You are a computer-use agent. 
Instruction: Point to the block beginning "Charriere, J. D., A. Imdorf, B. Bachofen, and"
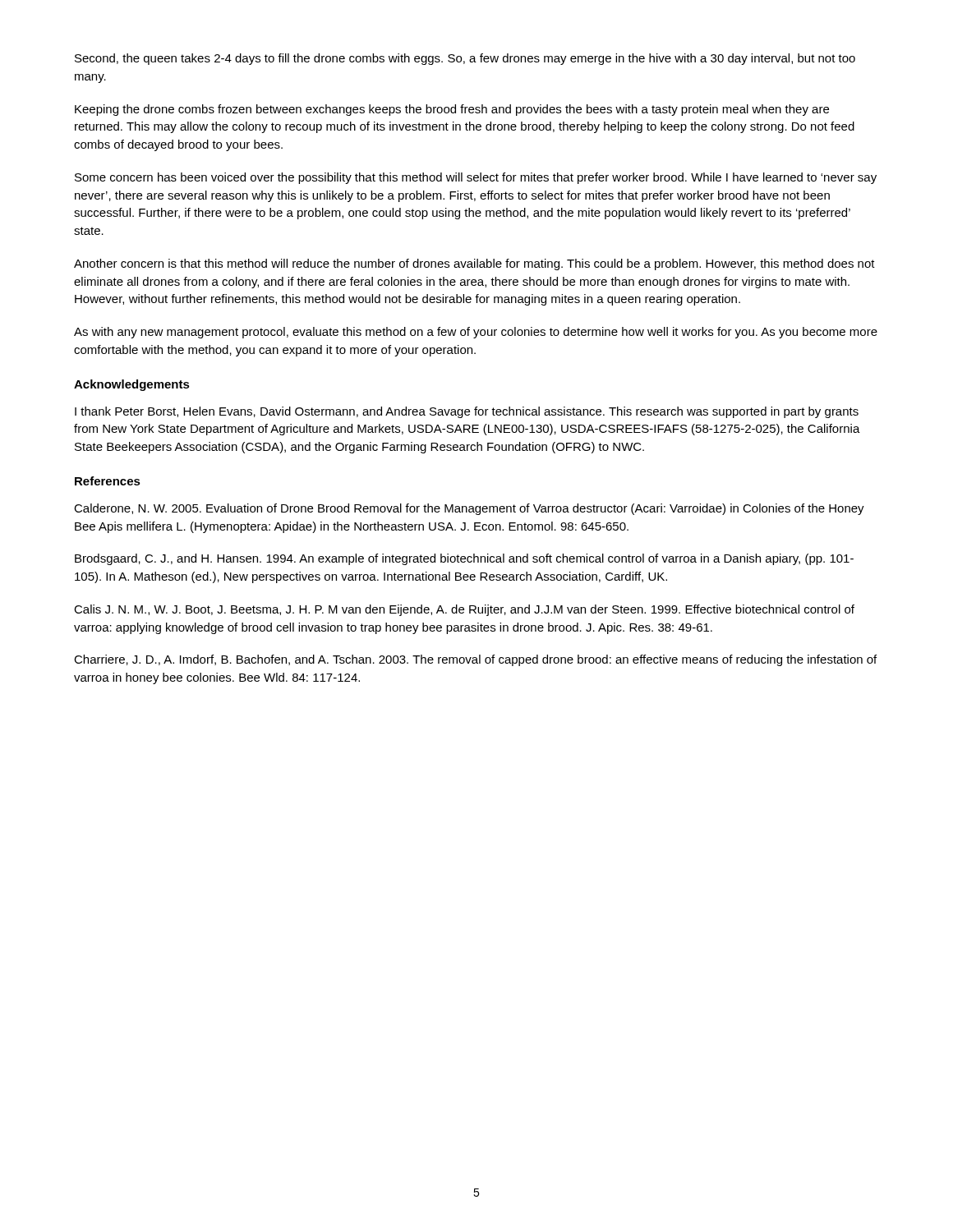click(475, 668)
